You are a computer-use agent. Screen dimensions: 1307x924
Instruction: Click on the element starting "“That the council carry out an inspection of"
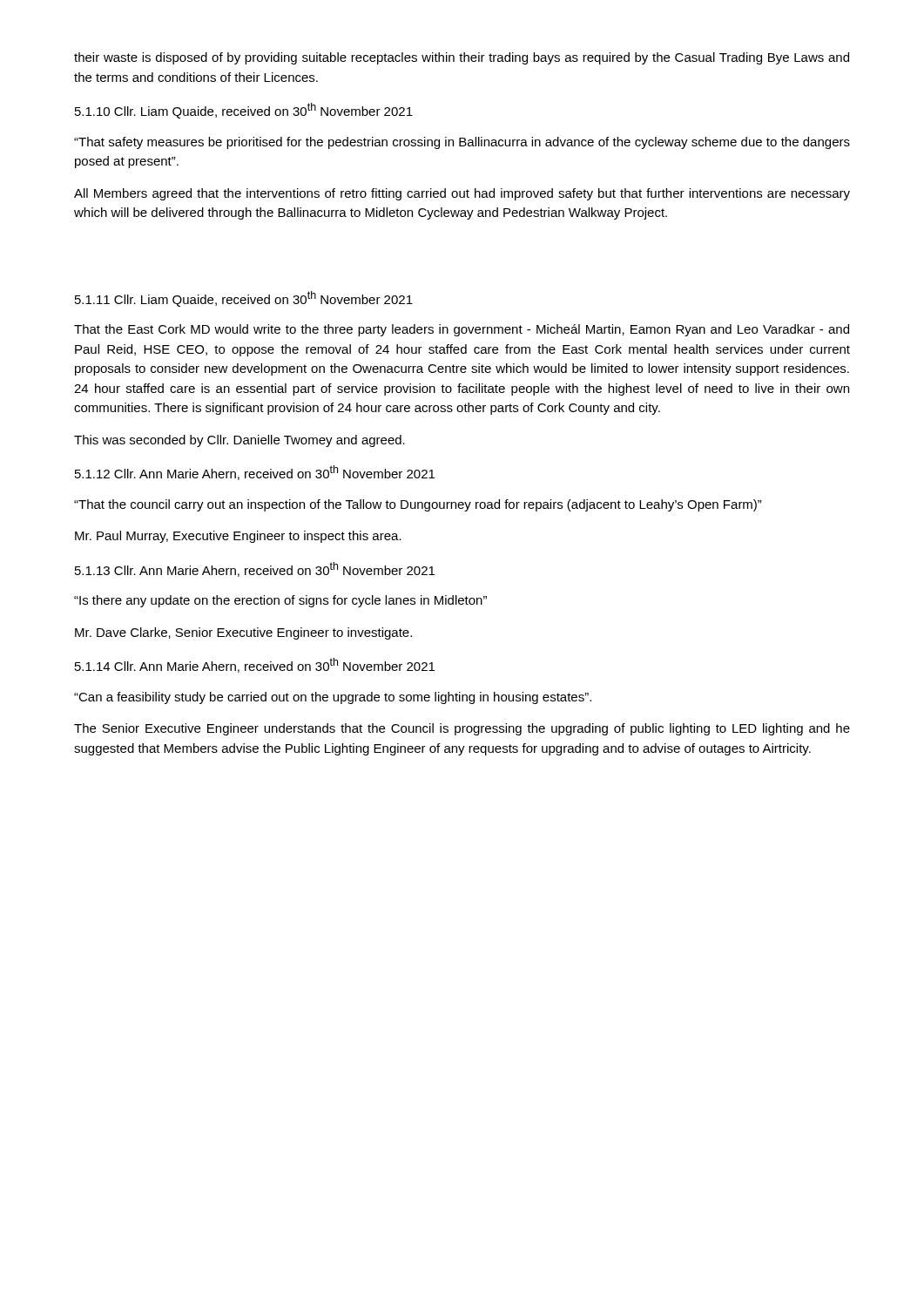pos(462,504)
